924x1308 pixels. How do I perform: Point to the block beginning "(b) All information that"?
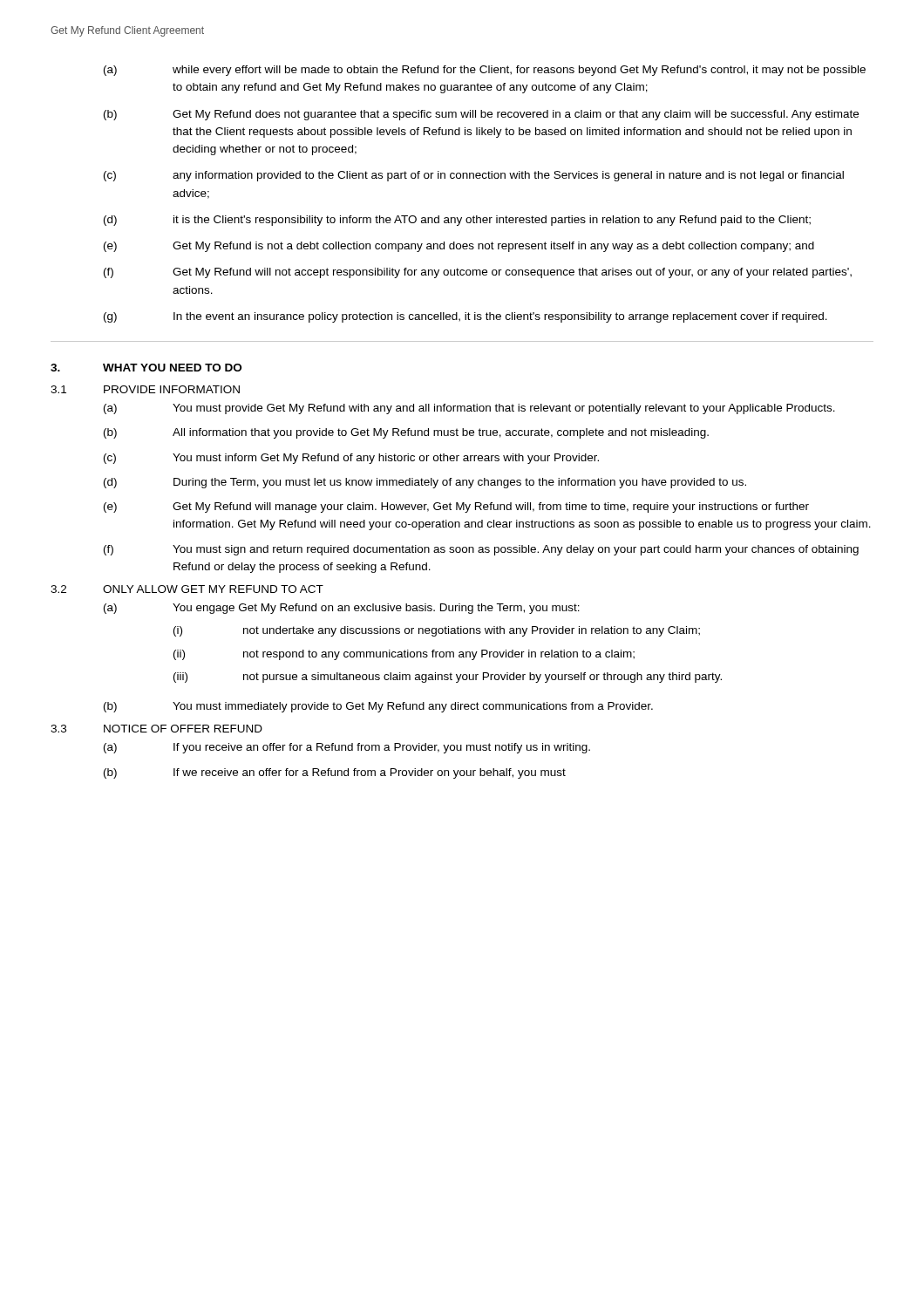pos(488,433)
